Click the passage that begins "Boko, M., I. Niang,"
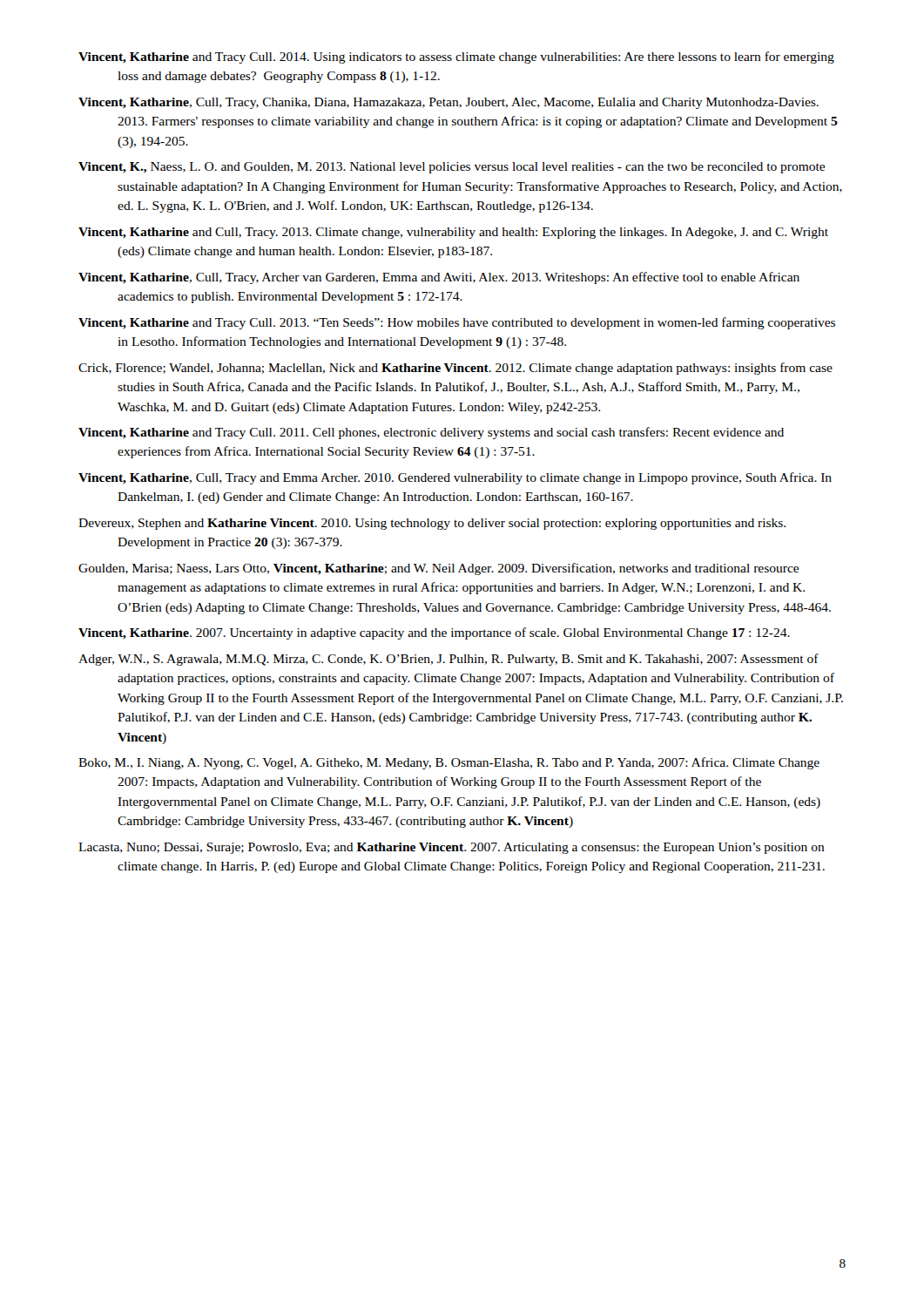This screenshot has width=924, height=1307. 469,791
